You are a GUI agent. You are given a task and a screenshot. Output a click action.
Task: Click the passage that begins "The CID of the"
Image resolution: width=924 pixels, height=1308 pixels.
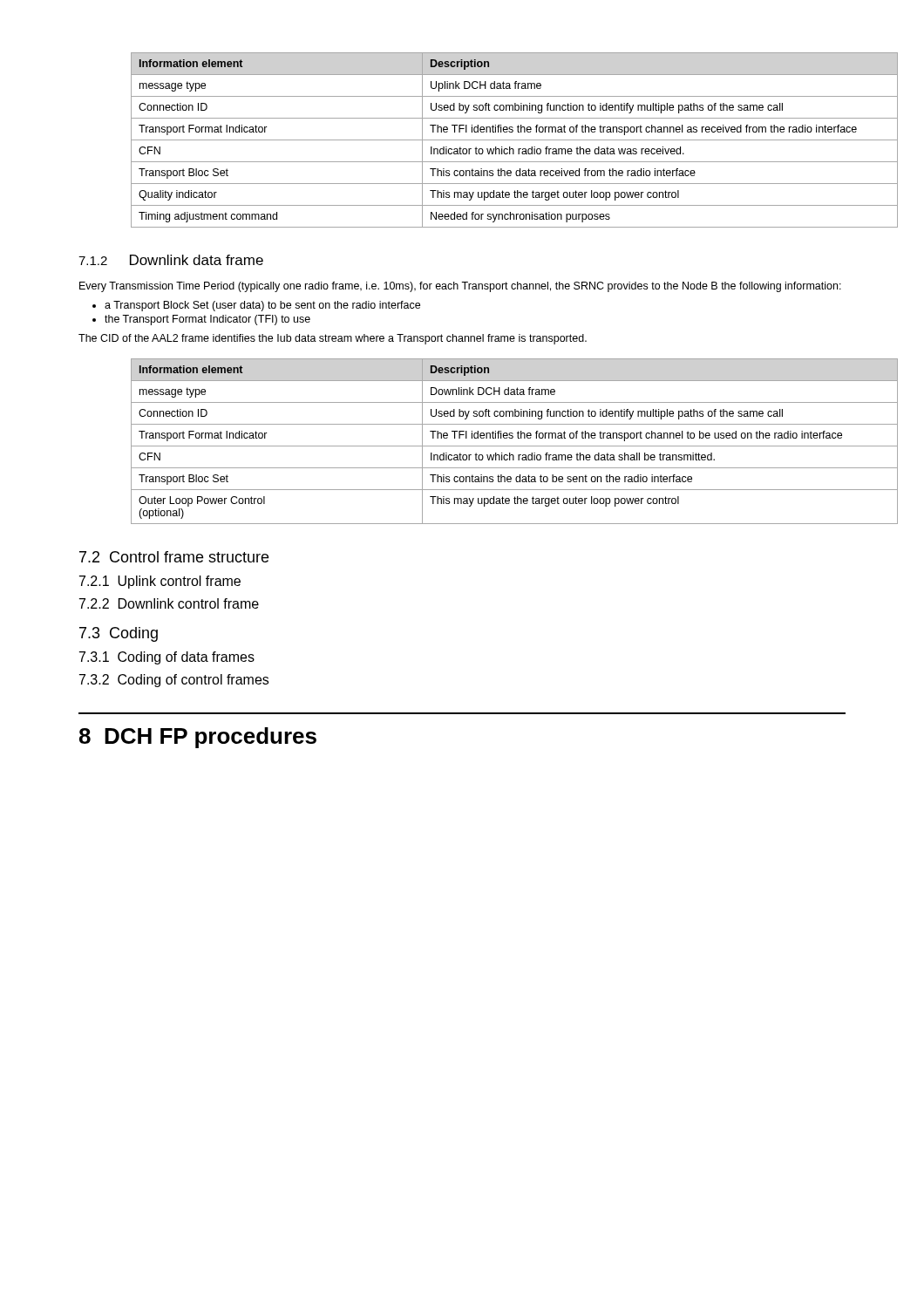333,338
